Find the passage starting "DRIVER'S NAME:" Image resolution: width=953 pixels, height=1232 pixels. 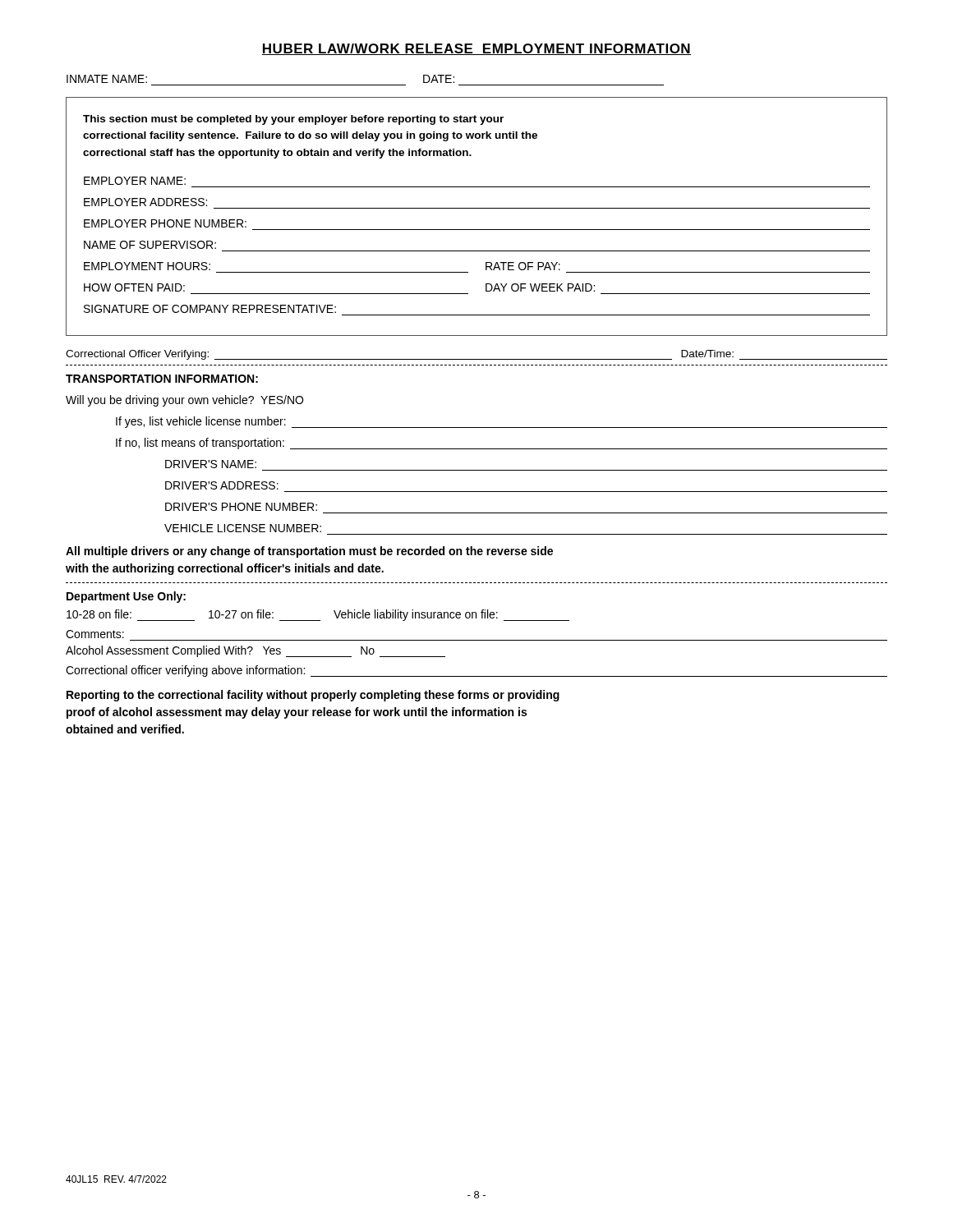pyautogui.click(x=526, y=464)
